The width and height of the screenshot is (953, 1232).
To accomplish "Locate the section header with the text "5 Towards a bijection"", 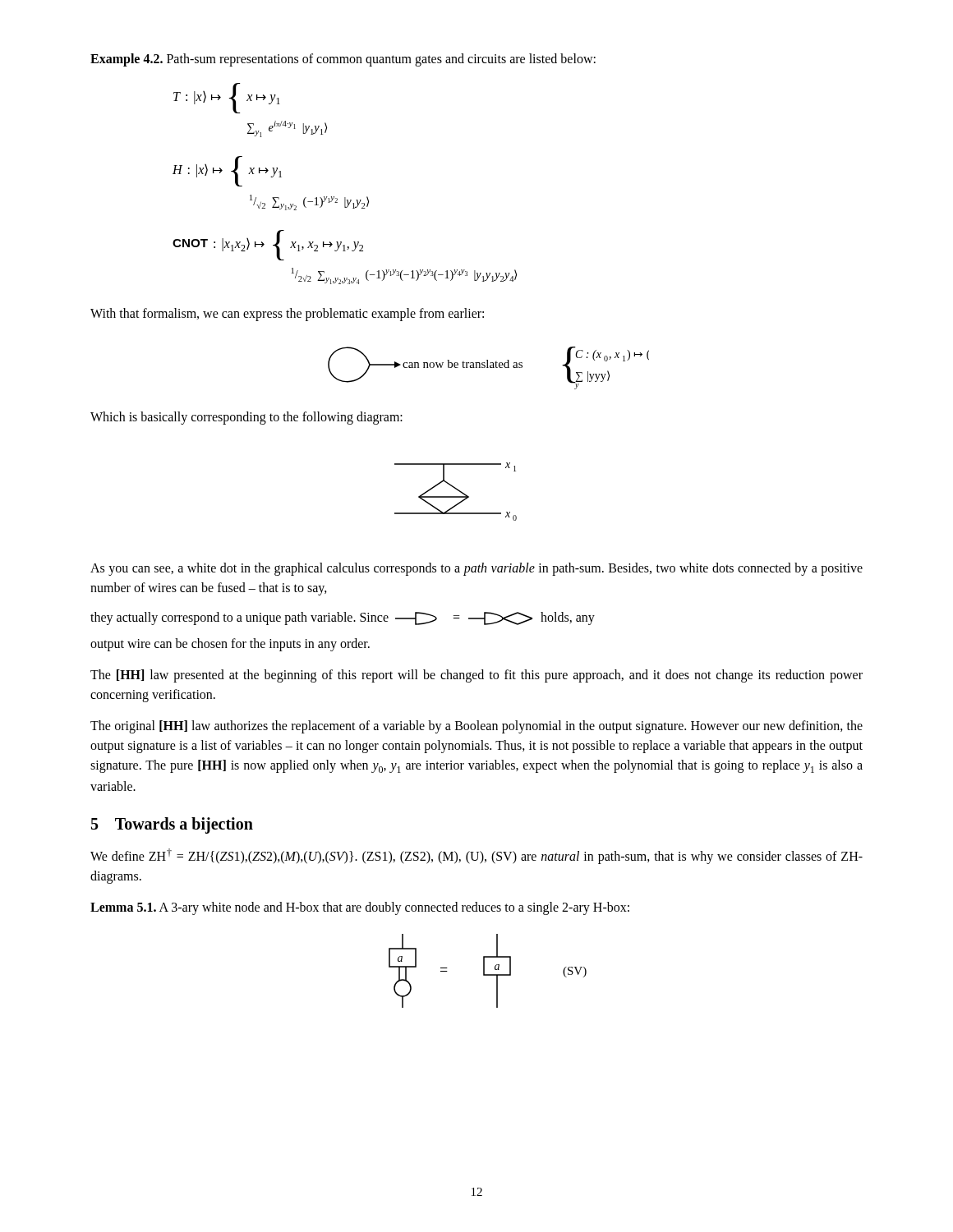I will (172, 824).
